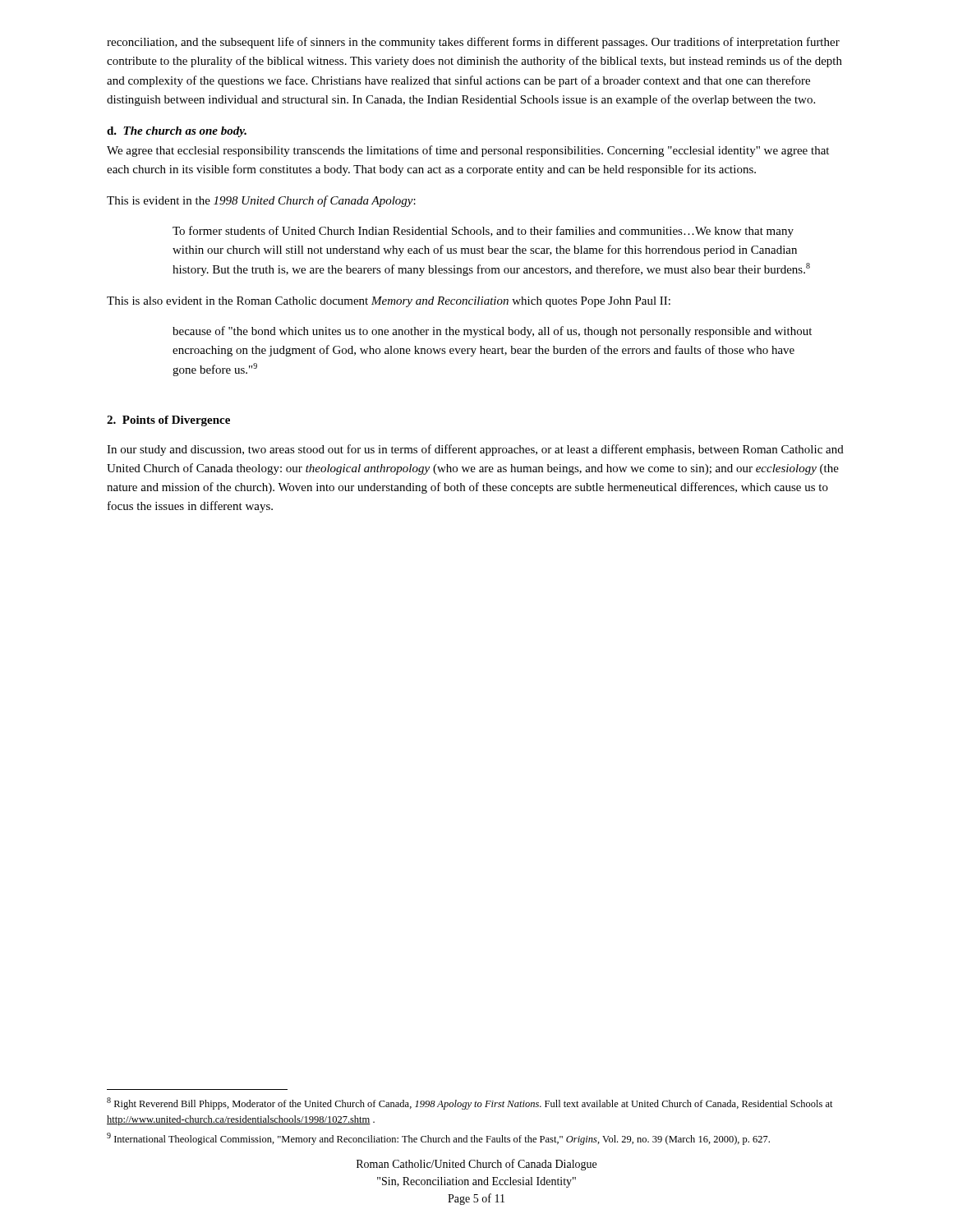Select the text block that says "This is also evident in the Roman"

coord(389,300)
